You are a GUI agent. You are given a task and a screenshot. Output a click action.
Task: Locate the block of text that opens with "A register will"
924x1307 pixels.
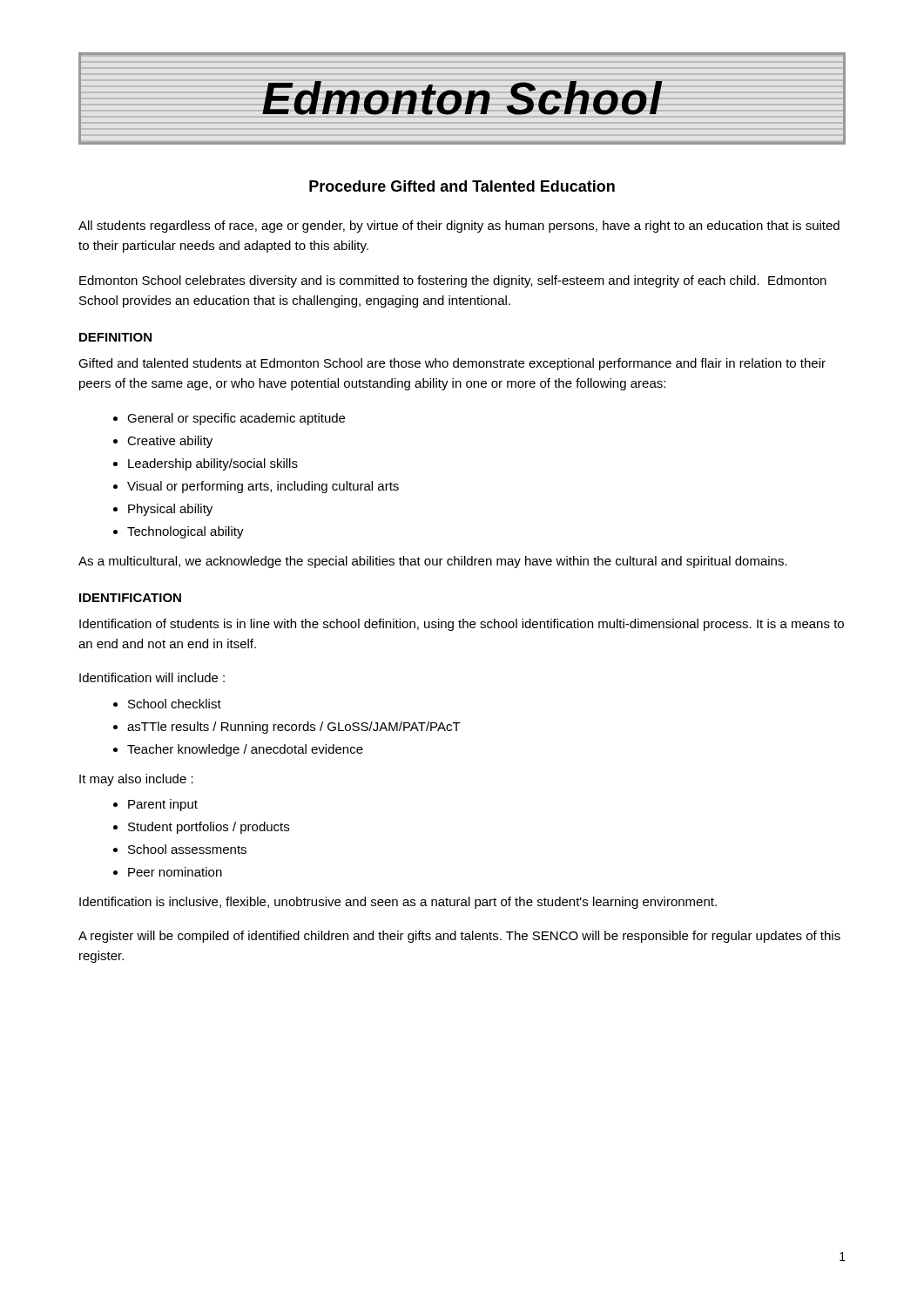[459, 945]
